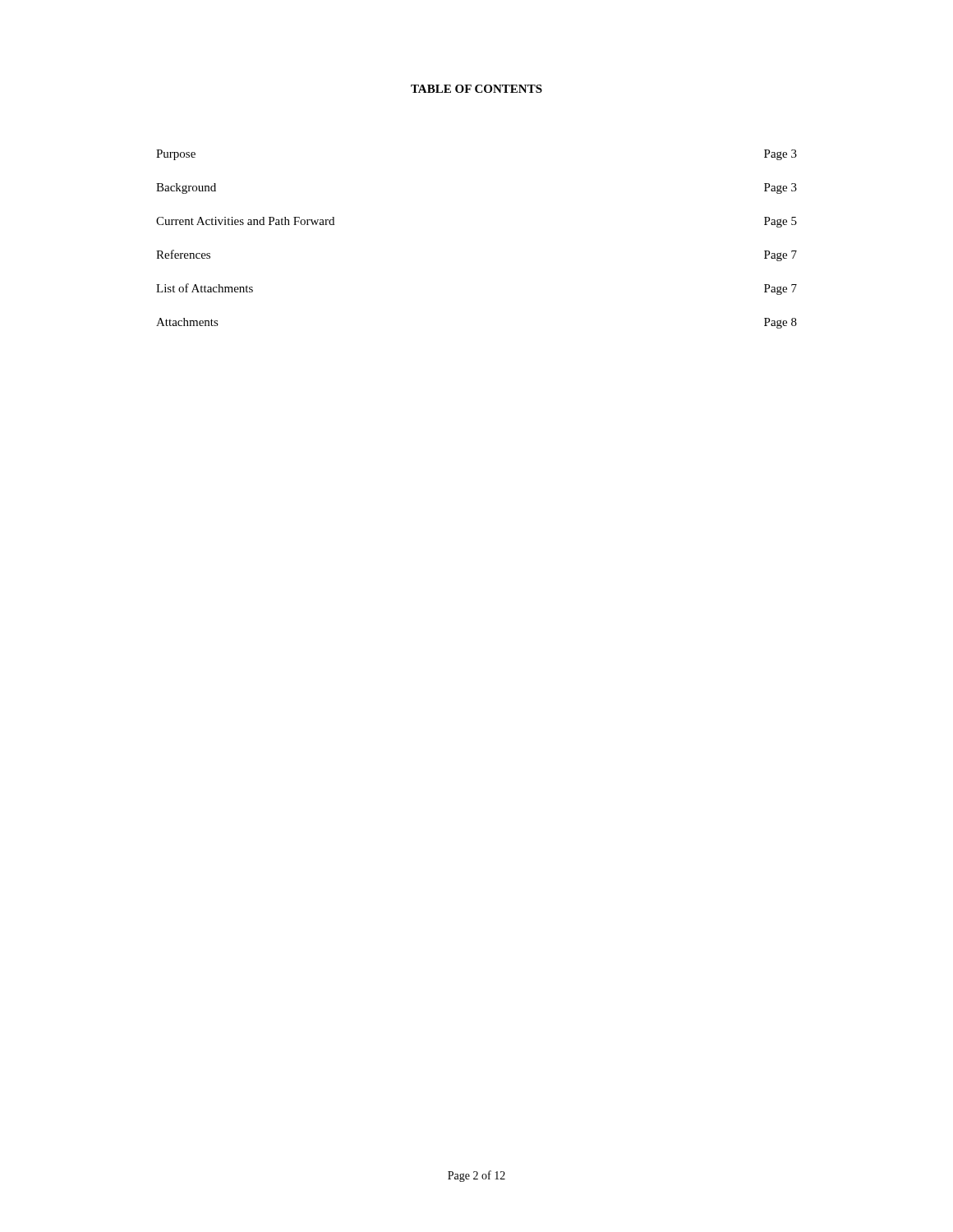The width and height of the screenshot is (953, 1232).
Task: Locate the list item that says "References Page 7"
Action: coord(181,255)
